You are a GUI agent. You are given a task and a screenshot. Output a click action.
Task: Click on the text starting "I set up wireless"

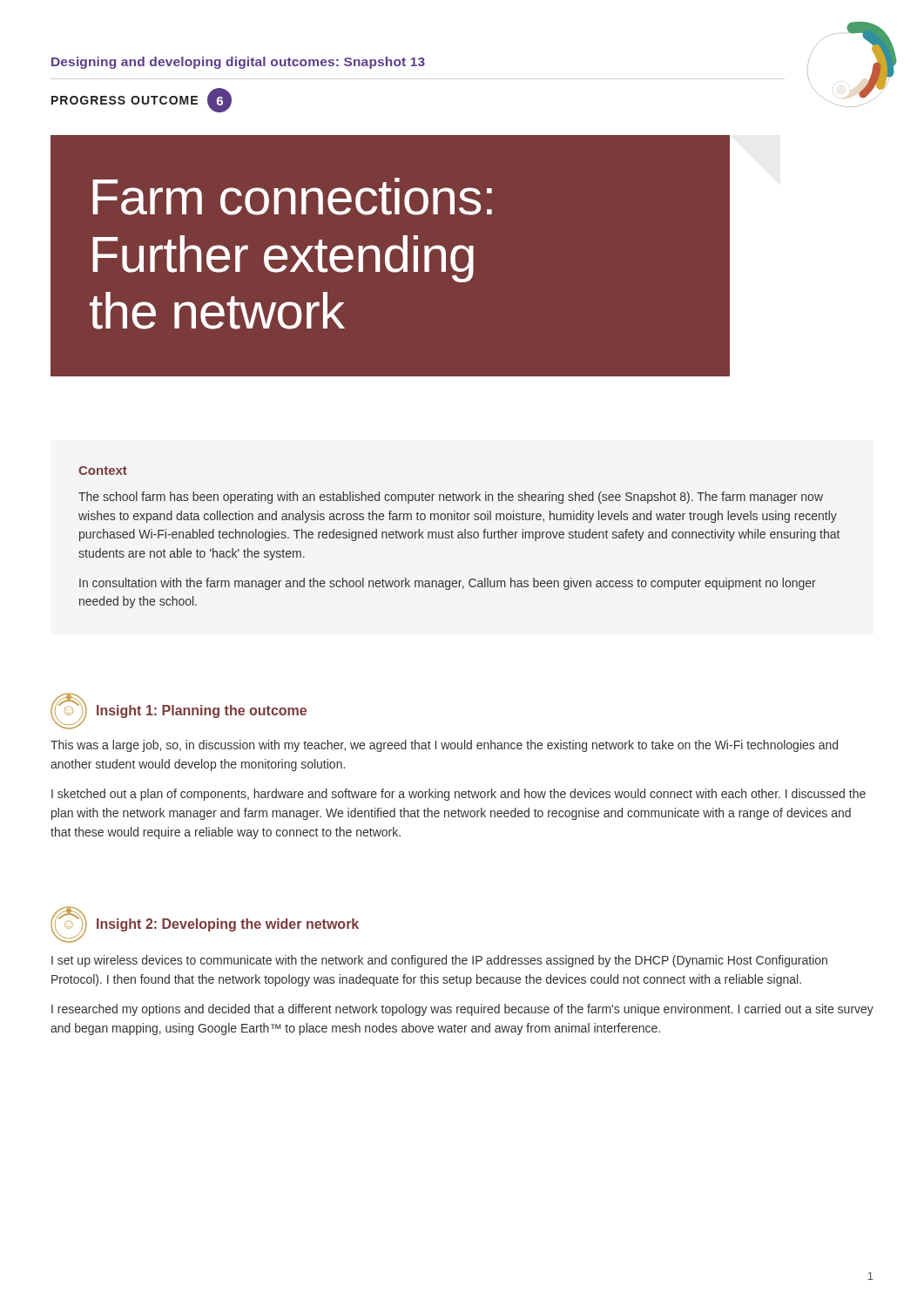462,995
